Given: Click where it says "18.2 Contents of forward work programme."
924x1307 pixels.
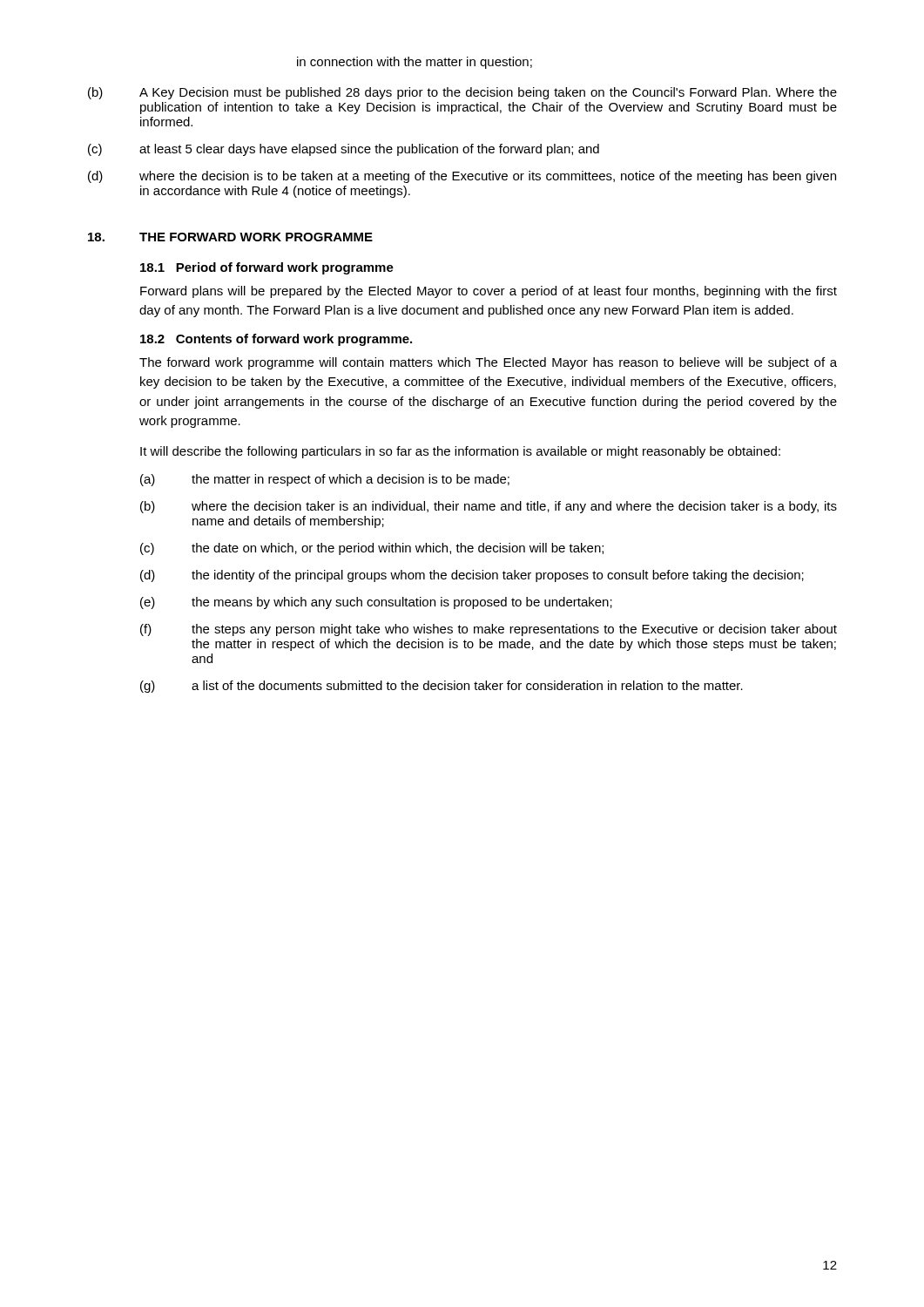Looking at the screenshot, I should (x=276, y=338).
